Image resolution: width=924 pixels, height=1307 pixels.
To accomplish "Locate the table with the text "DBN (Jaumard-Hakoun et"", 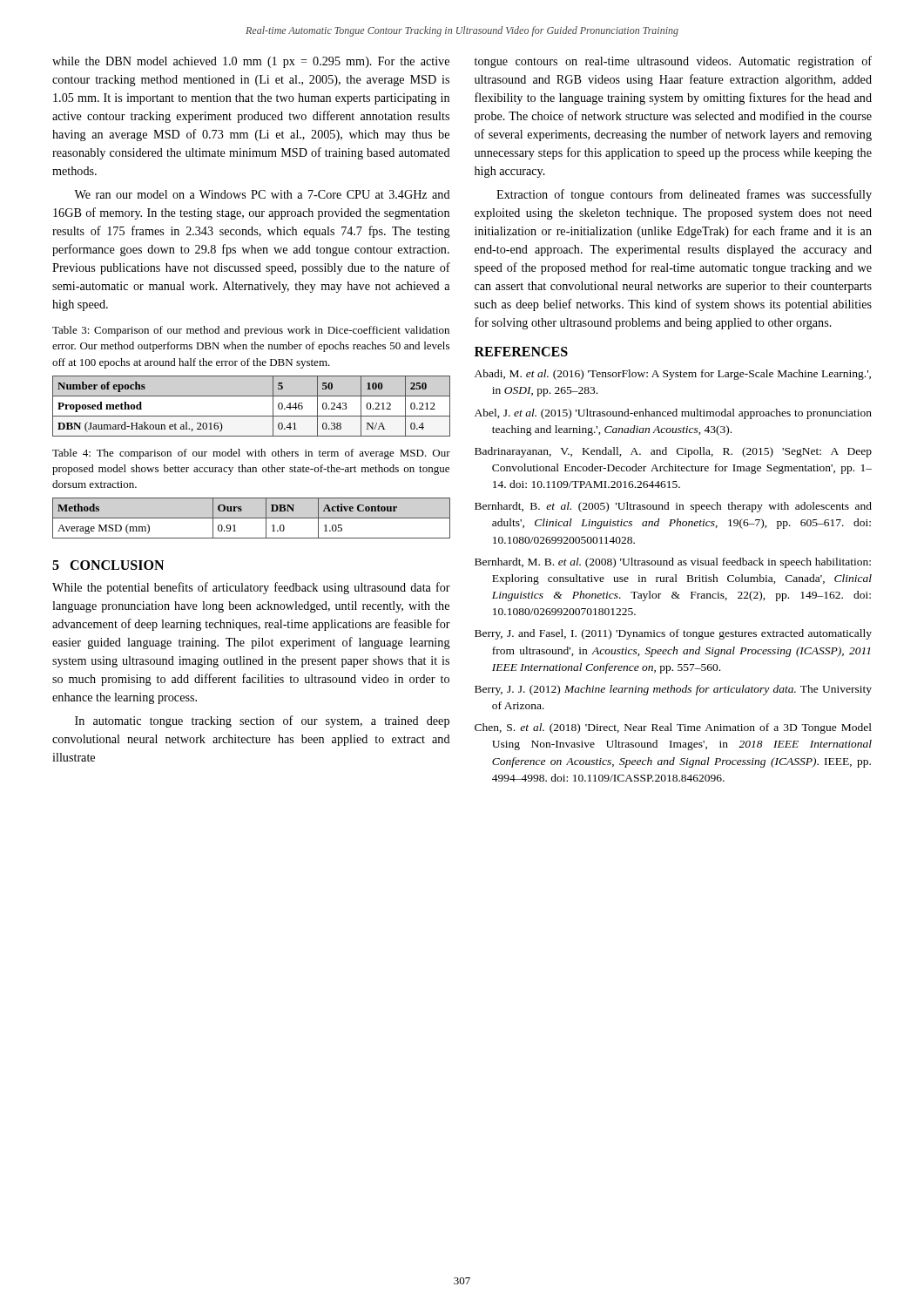I will (251, 406).
